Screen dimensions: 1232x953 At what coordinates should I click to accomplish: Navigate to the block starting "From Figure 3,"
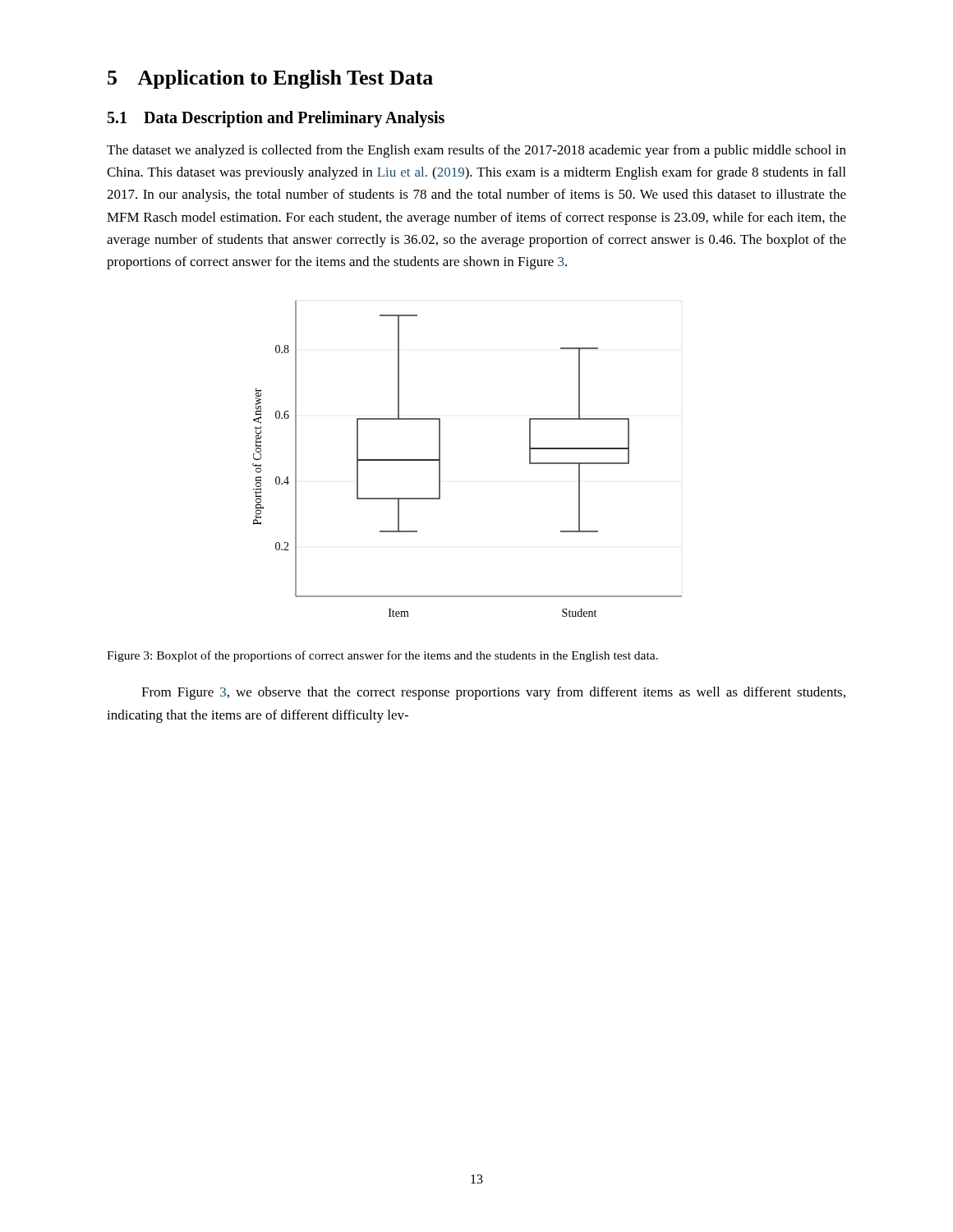tap(476, 703)
